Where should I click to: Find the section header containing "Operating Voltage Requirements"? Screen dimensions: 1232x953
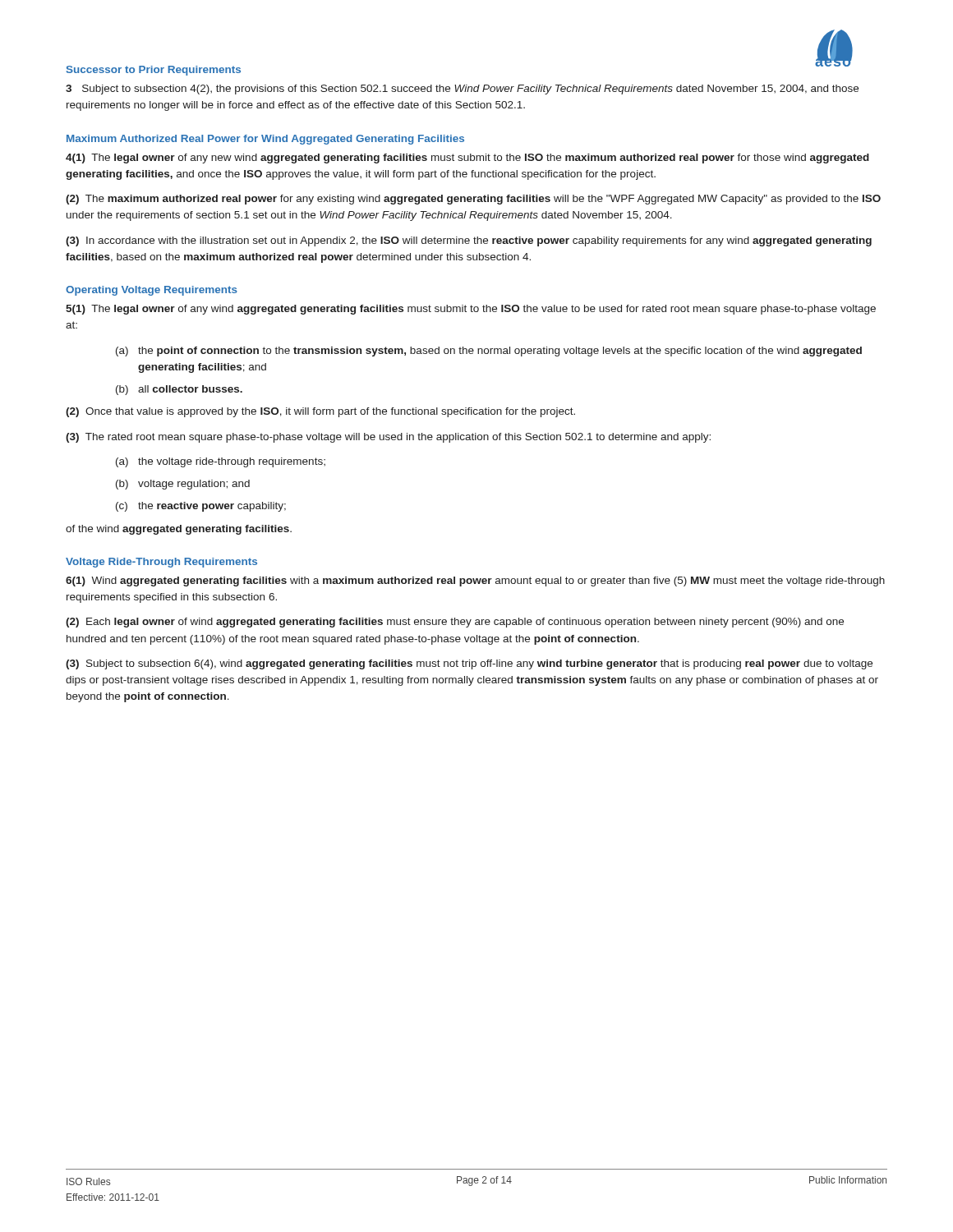point(152,290)
